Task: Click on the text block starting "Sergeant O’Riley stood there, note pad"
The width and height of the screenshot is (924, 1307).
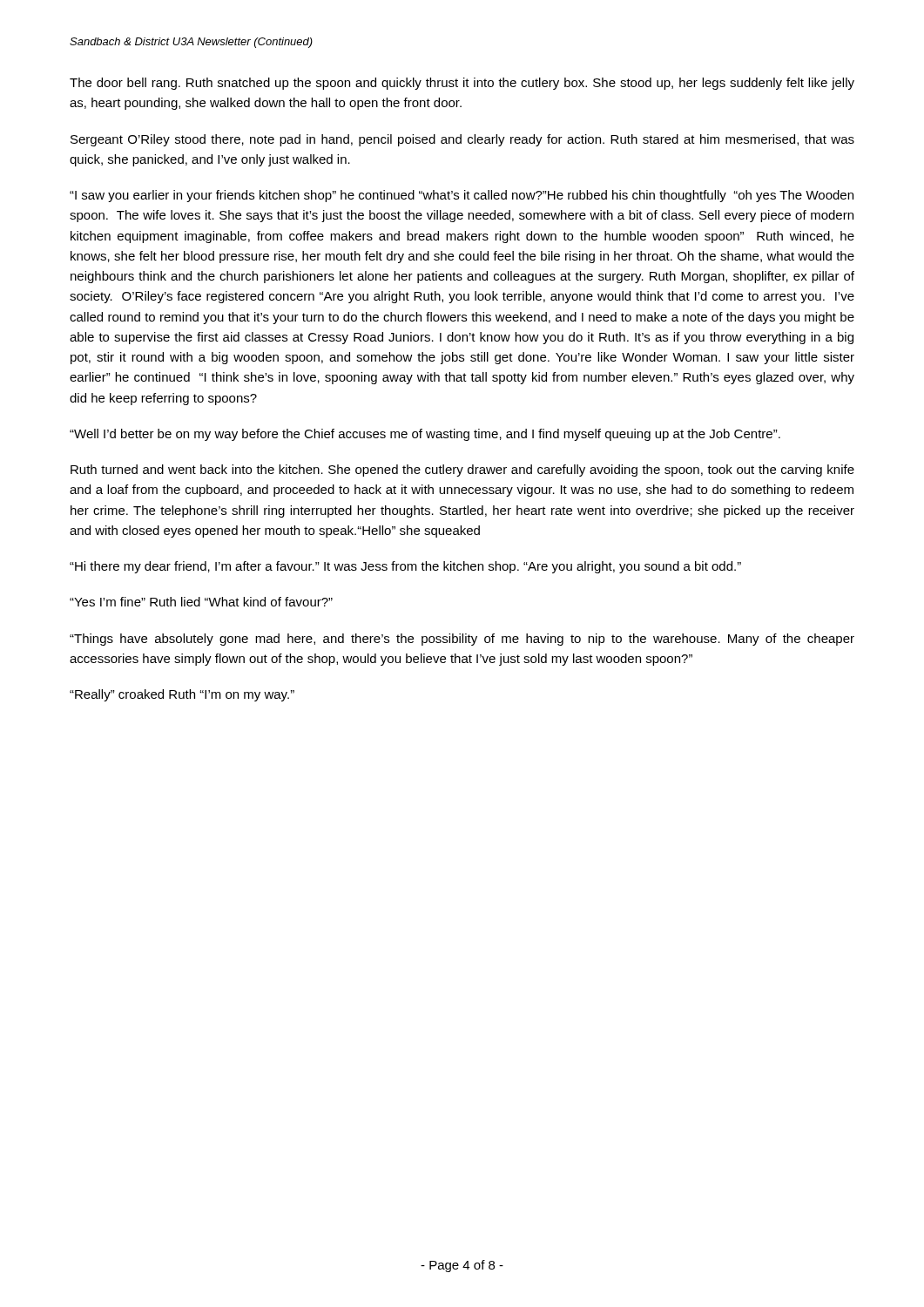Action: tap(462, 149)
